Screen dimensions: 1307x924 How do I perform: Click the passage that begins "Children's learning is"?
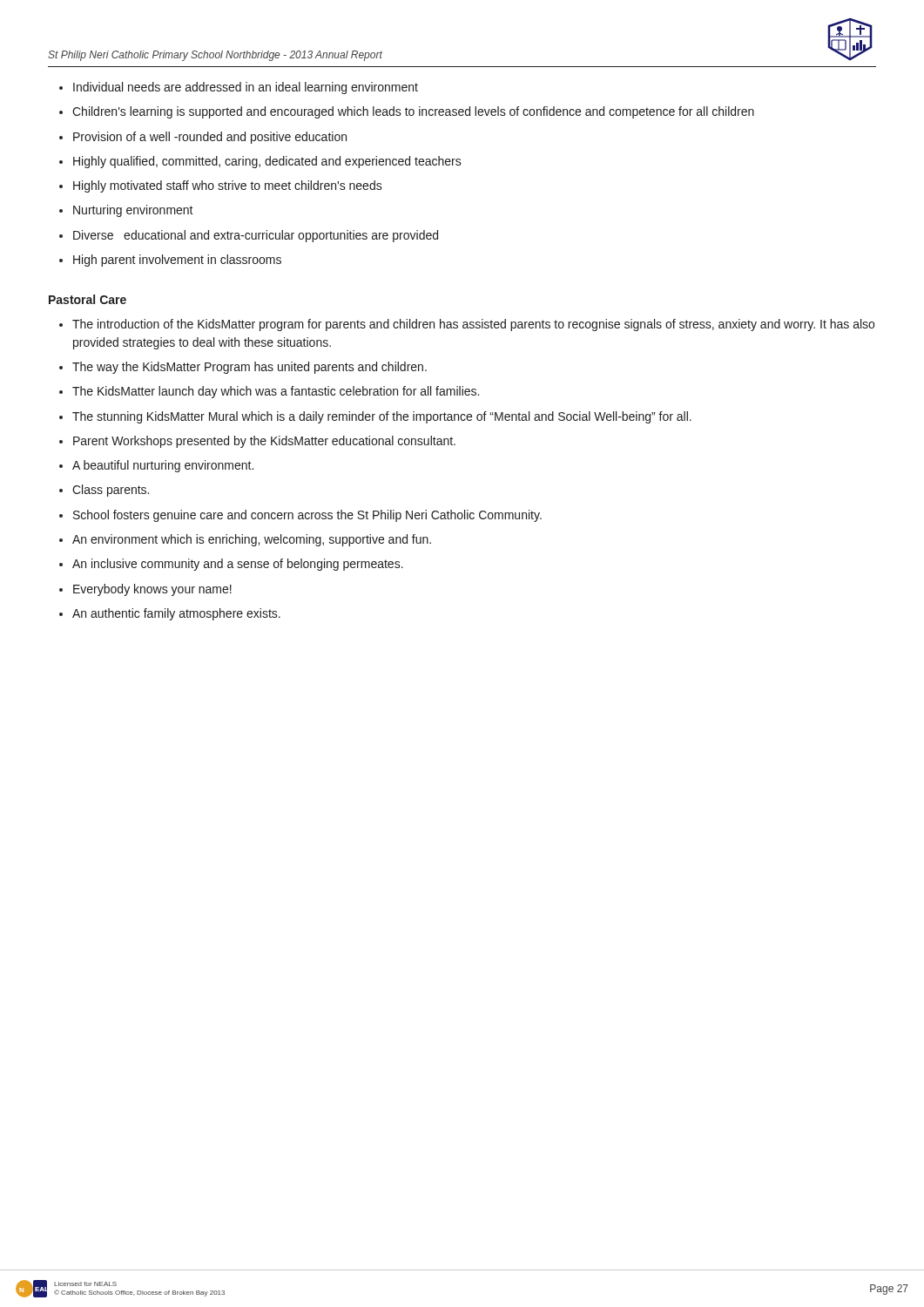coord(474,112)
